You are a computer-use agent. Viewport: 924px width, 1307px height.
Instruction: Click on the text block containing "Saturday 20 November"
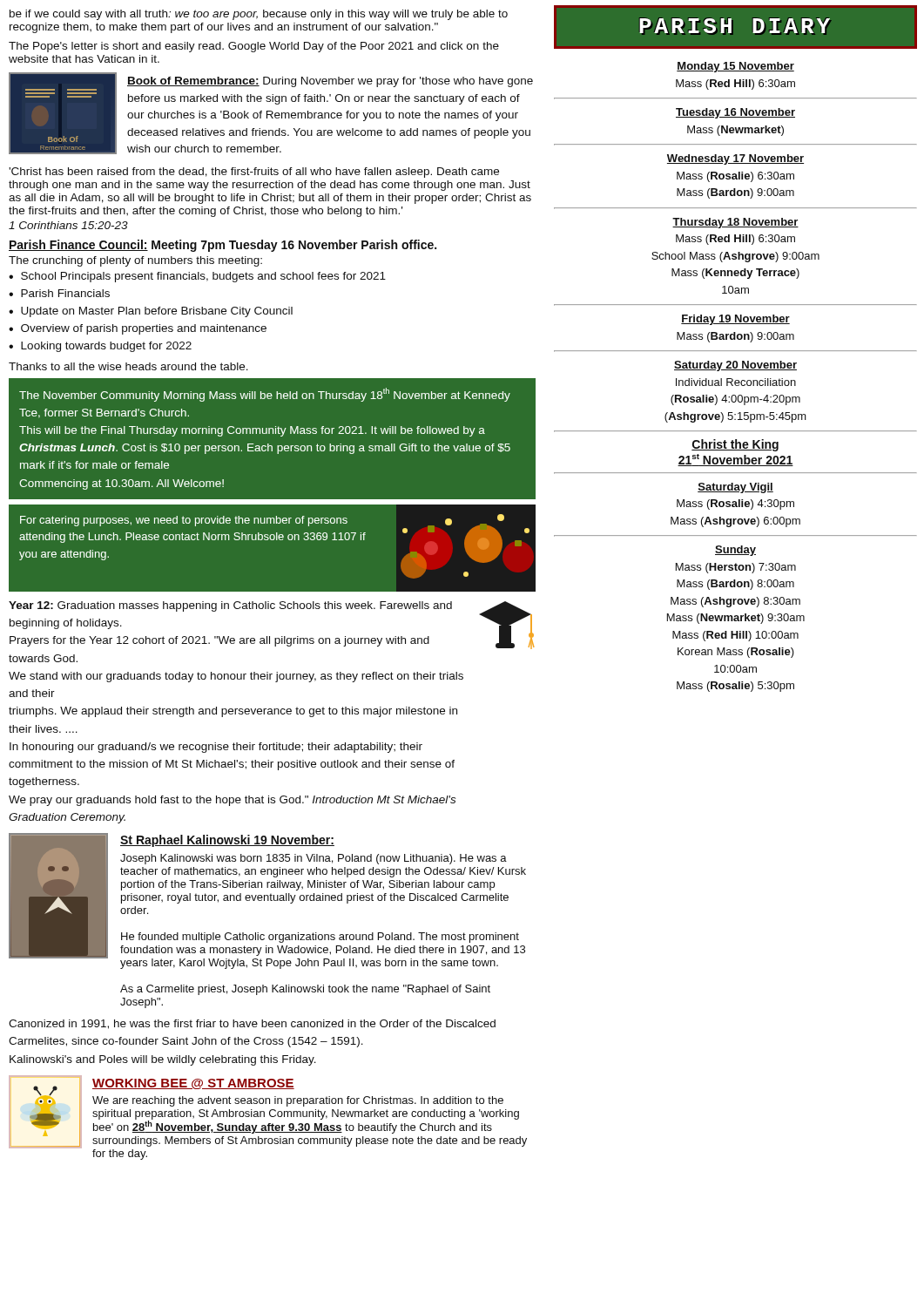click(735, 390)
